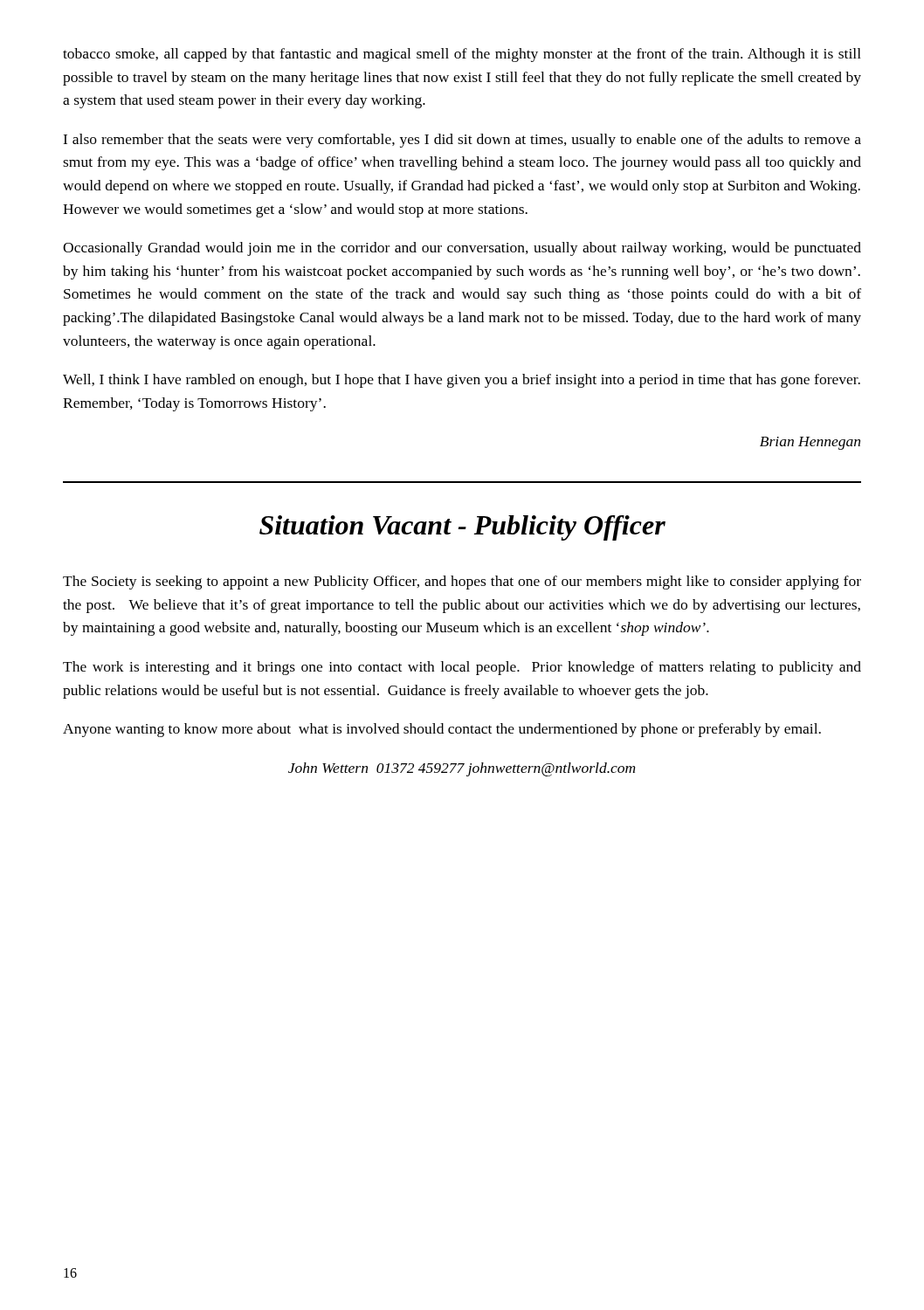Screen dimensions: 1310x924
Task: Select the passage starting "Anyone wanting to know more"
Action: [442, 728]
